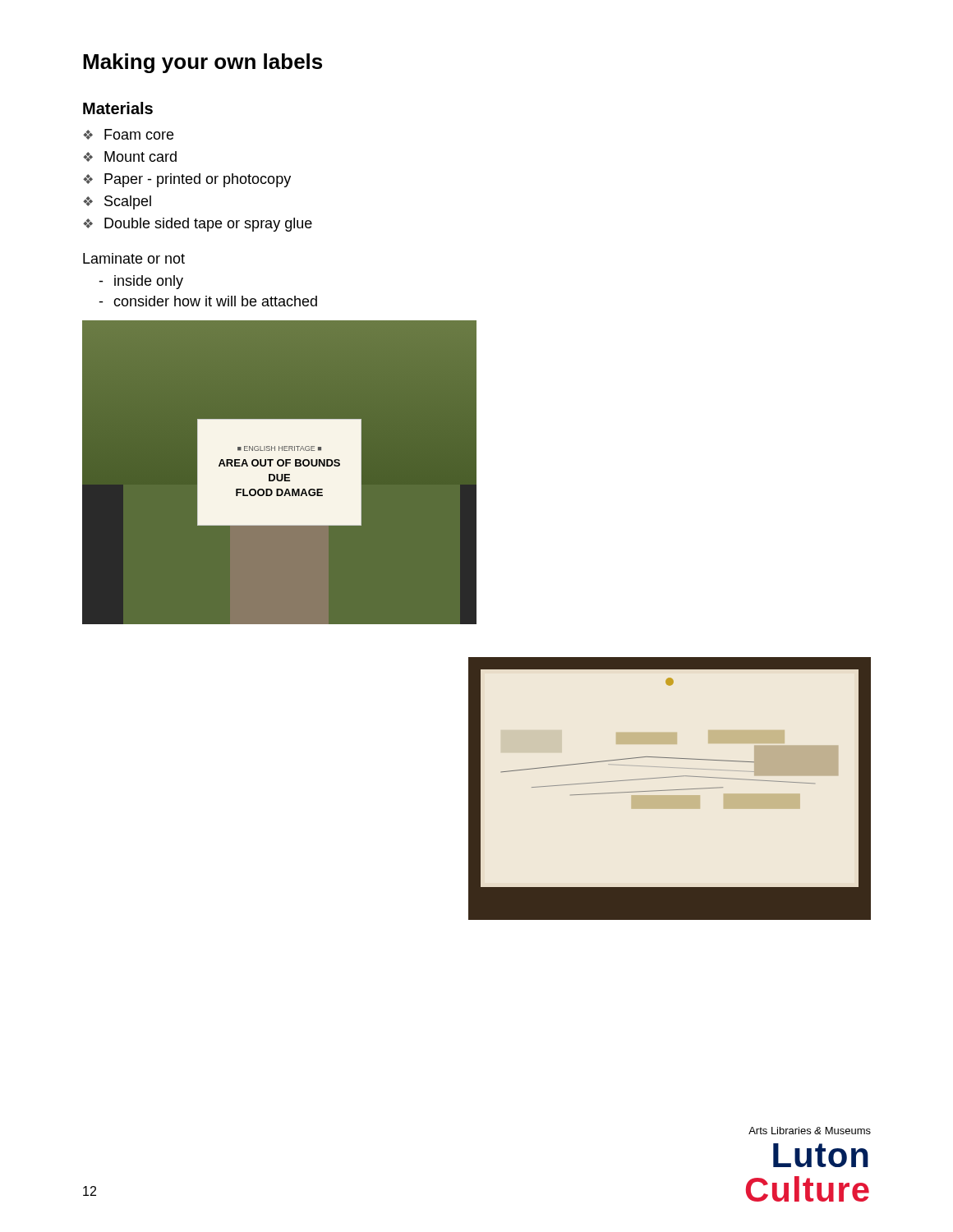Find "Laminate or not" on this page
The image size is (953, 1232).
pyautogui.click(x=134, y=259)
